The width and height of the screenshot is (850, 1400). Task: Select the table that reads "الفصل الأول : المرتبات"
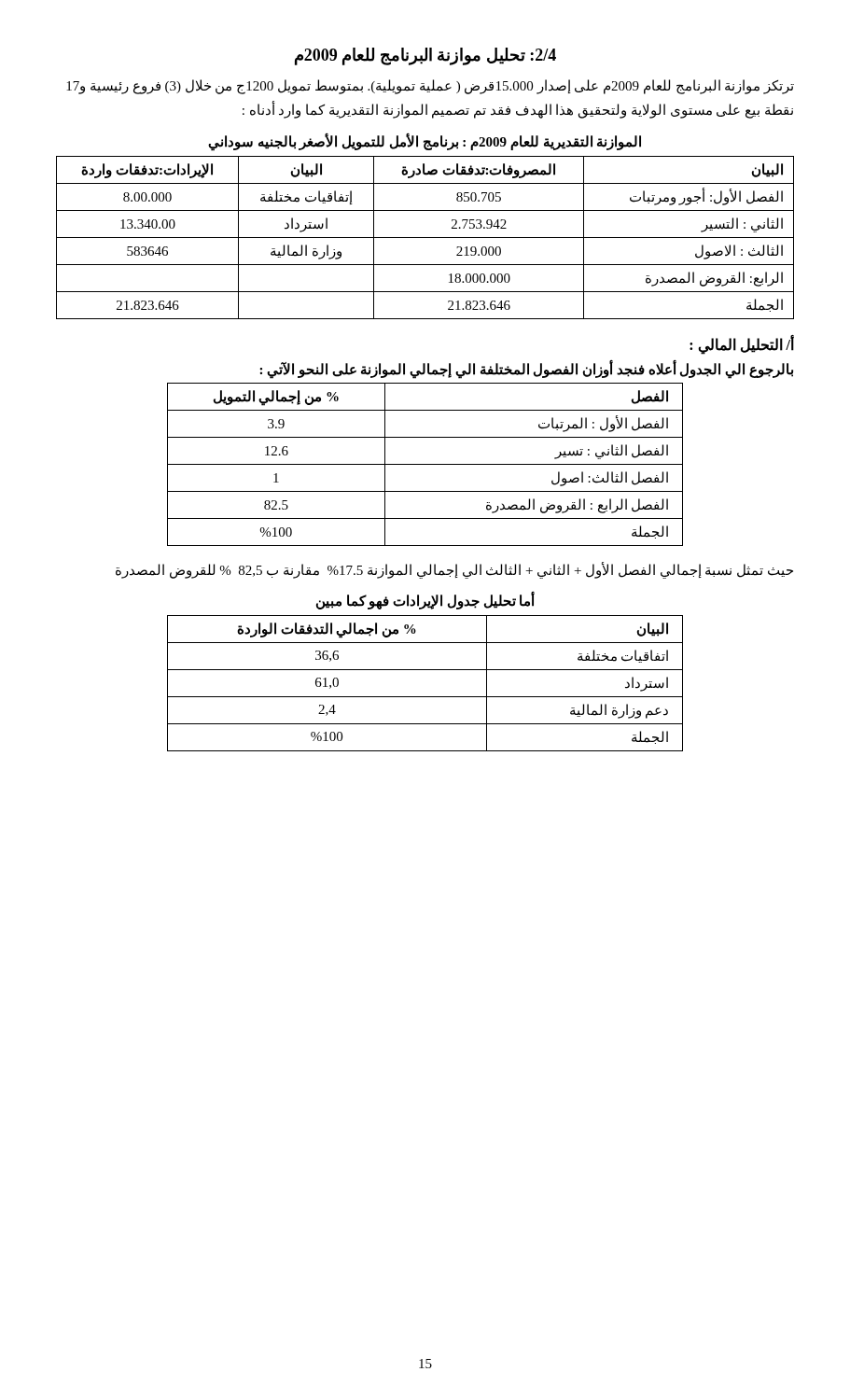click(x=425, y=464)
